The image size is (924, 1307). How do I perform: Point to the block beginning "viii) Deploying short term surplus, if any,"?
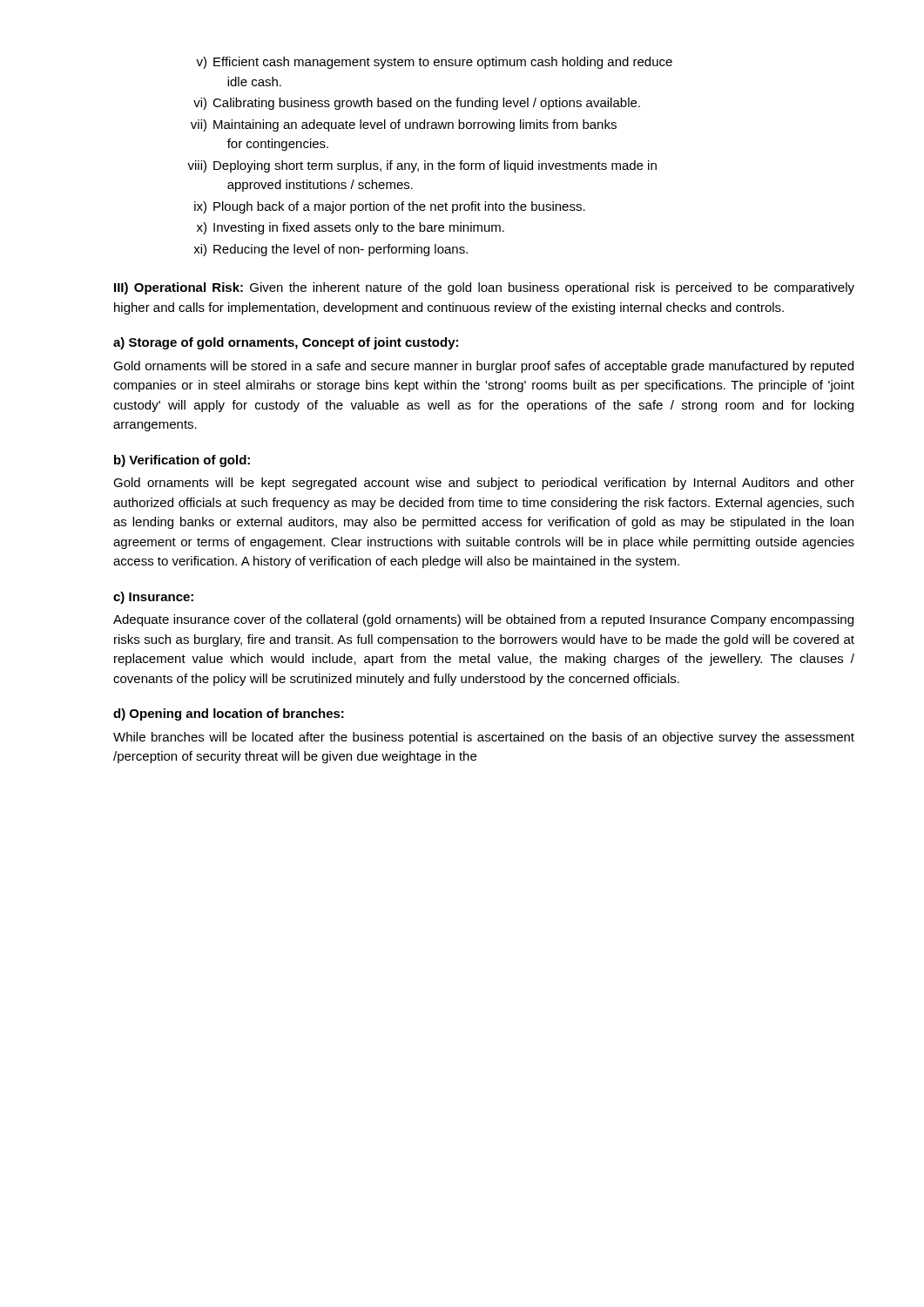[x=510, y=175]
